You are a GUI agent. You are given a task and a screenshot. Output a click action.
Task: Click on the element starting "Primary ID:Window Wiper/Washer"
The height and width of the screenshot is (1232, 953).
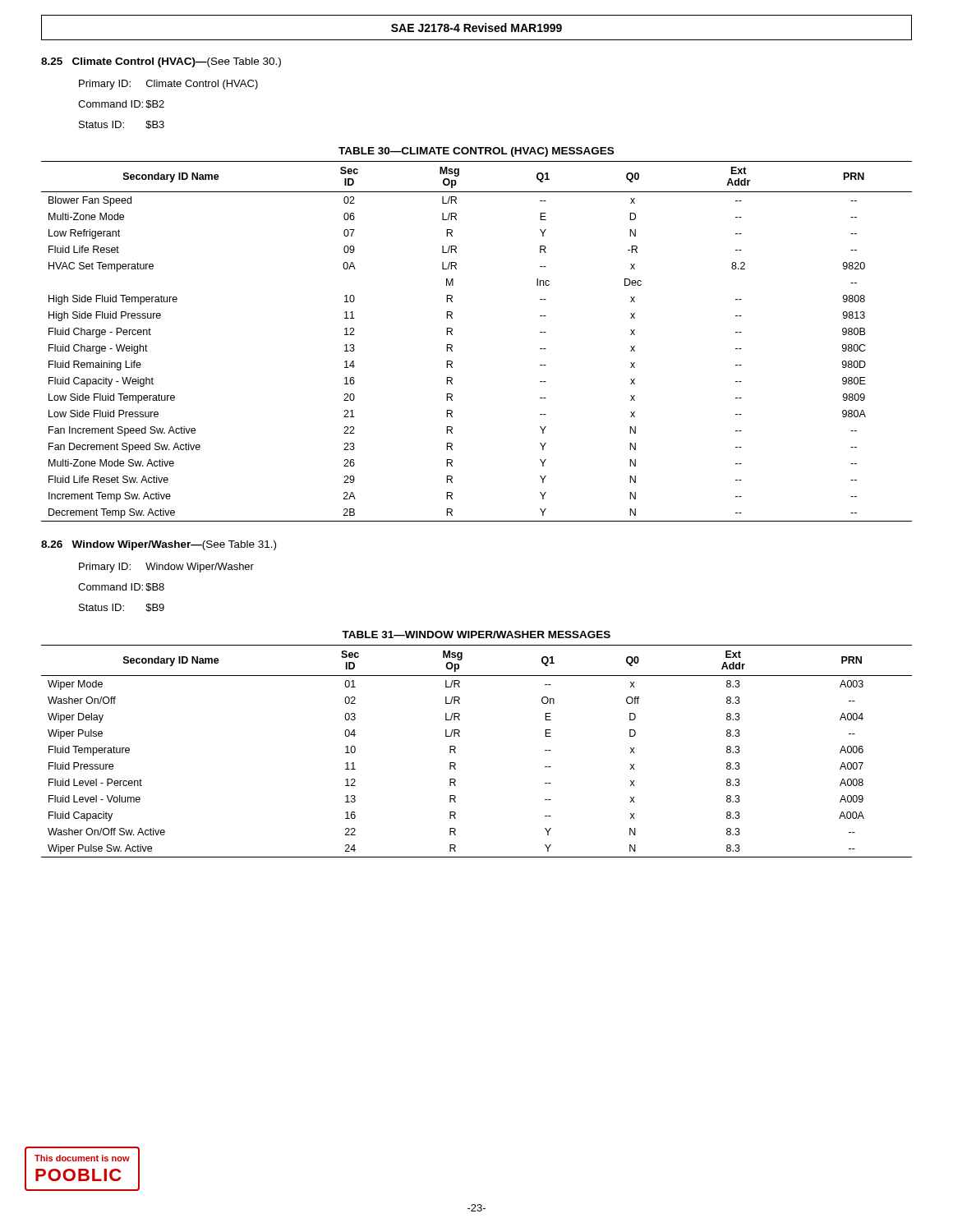point(166,588)
